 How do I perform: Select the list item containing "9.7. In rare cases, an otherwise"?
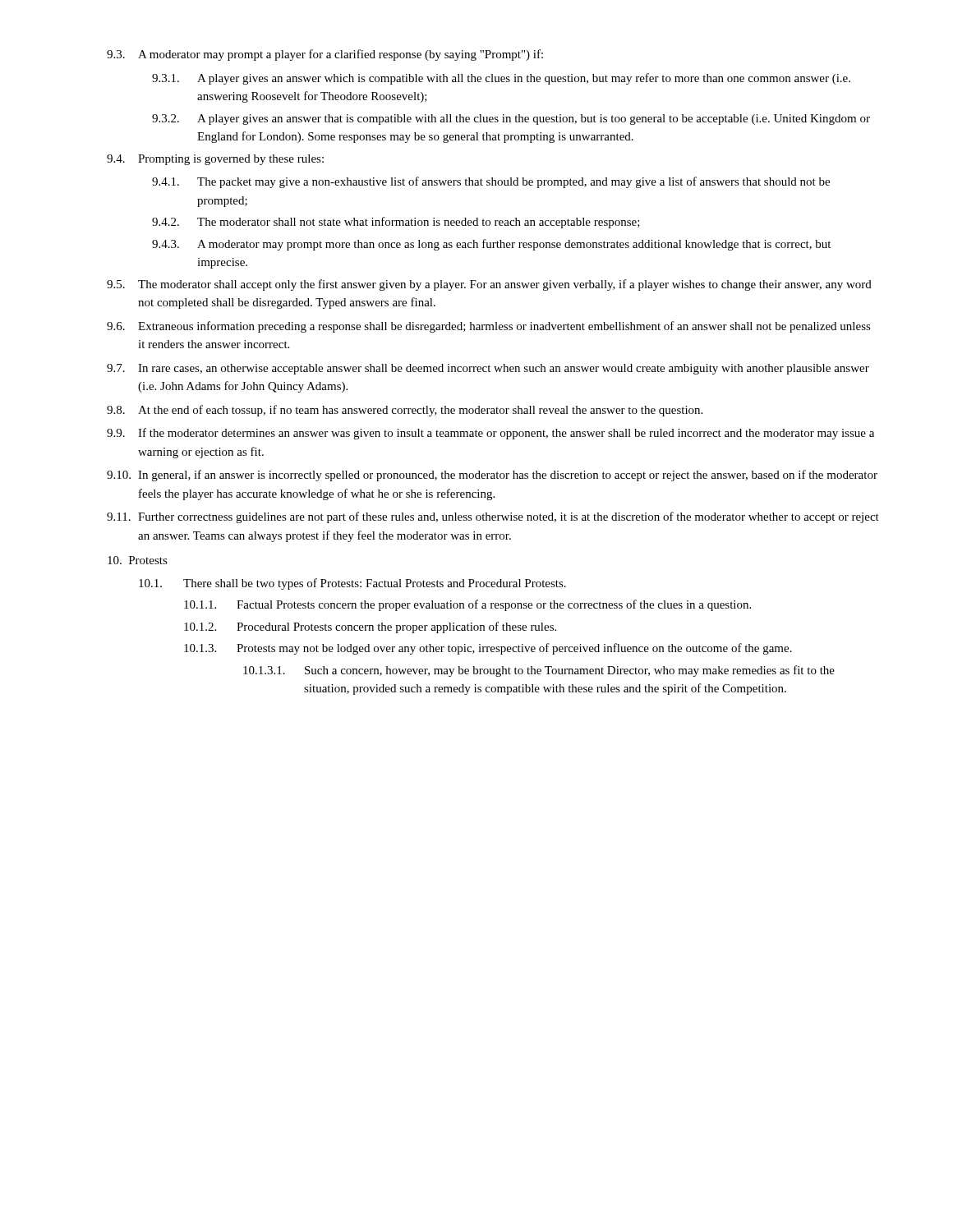pyautogui.click(x=493, y=377)
